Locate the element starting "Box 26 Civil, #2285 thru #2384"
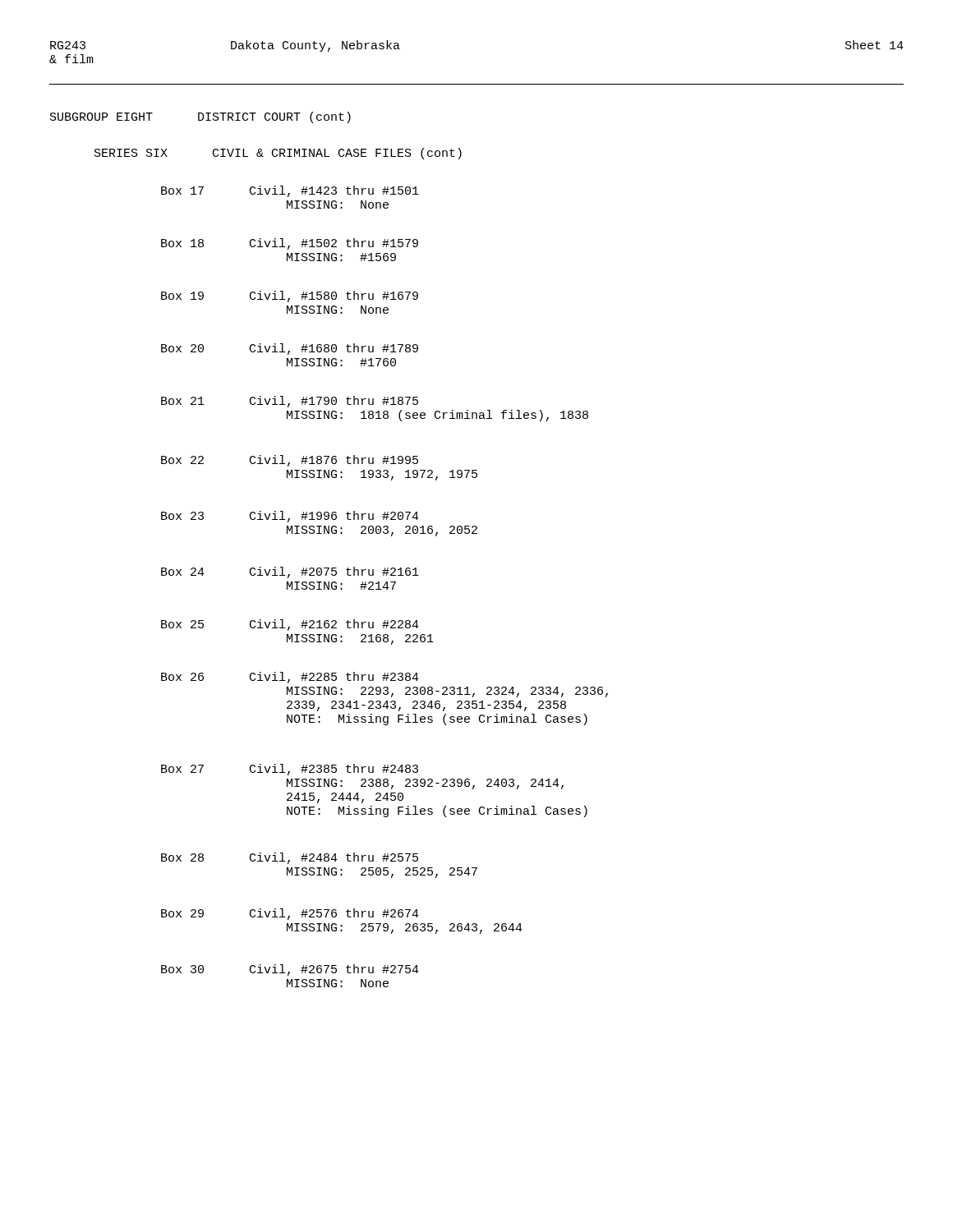Screen dimensions: 1232x953 point(330,706)
